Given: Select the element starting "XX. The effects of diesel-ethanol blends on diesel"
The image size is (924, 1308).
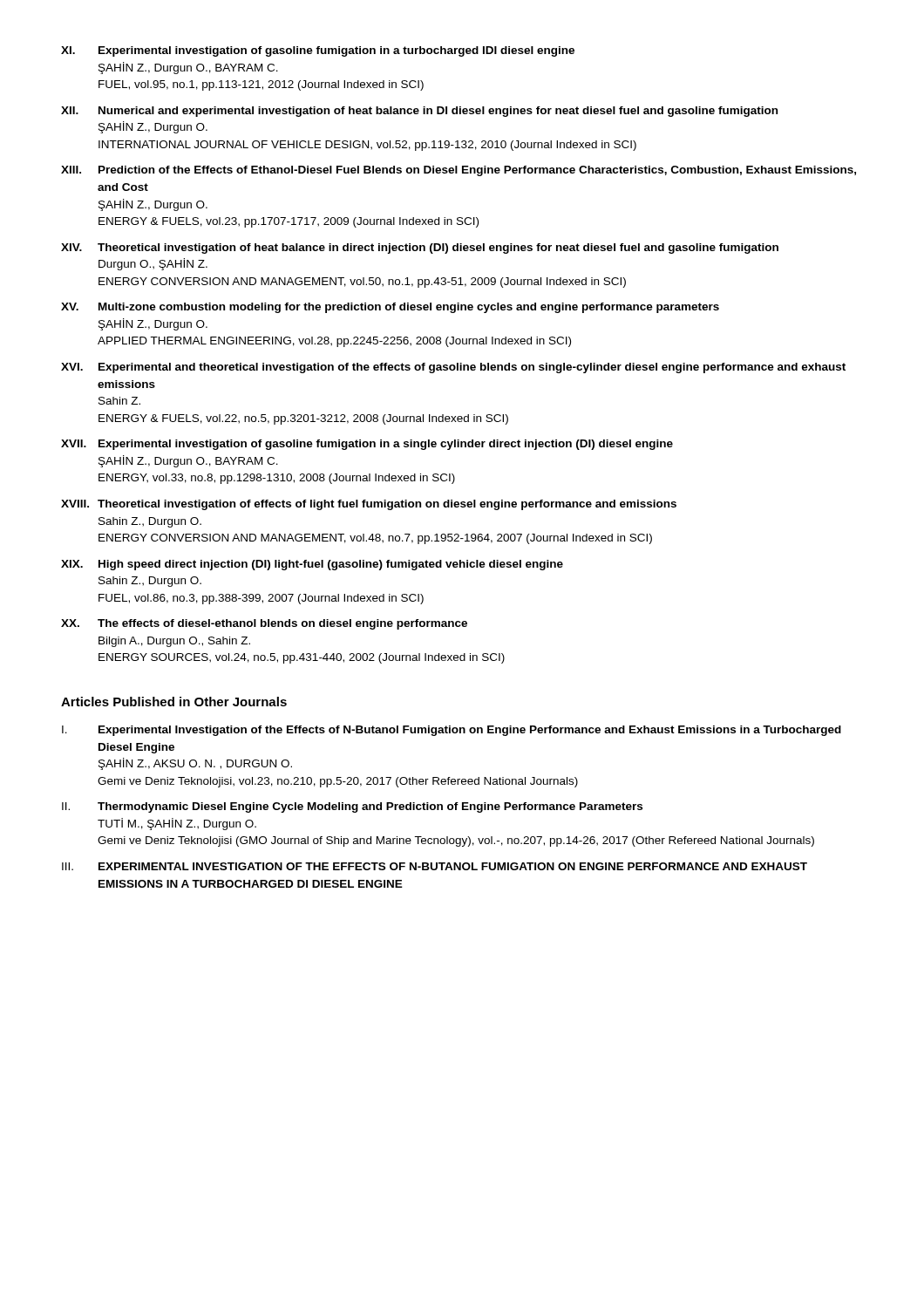Looking at the screenshot, I should click(x=264, y=624).
